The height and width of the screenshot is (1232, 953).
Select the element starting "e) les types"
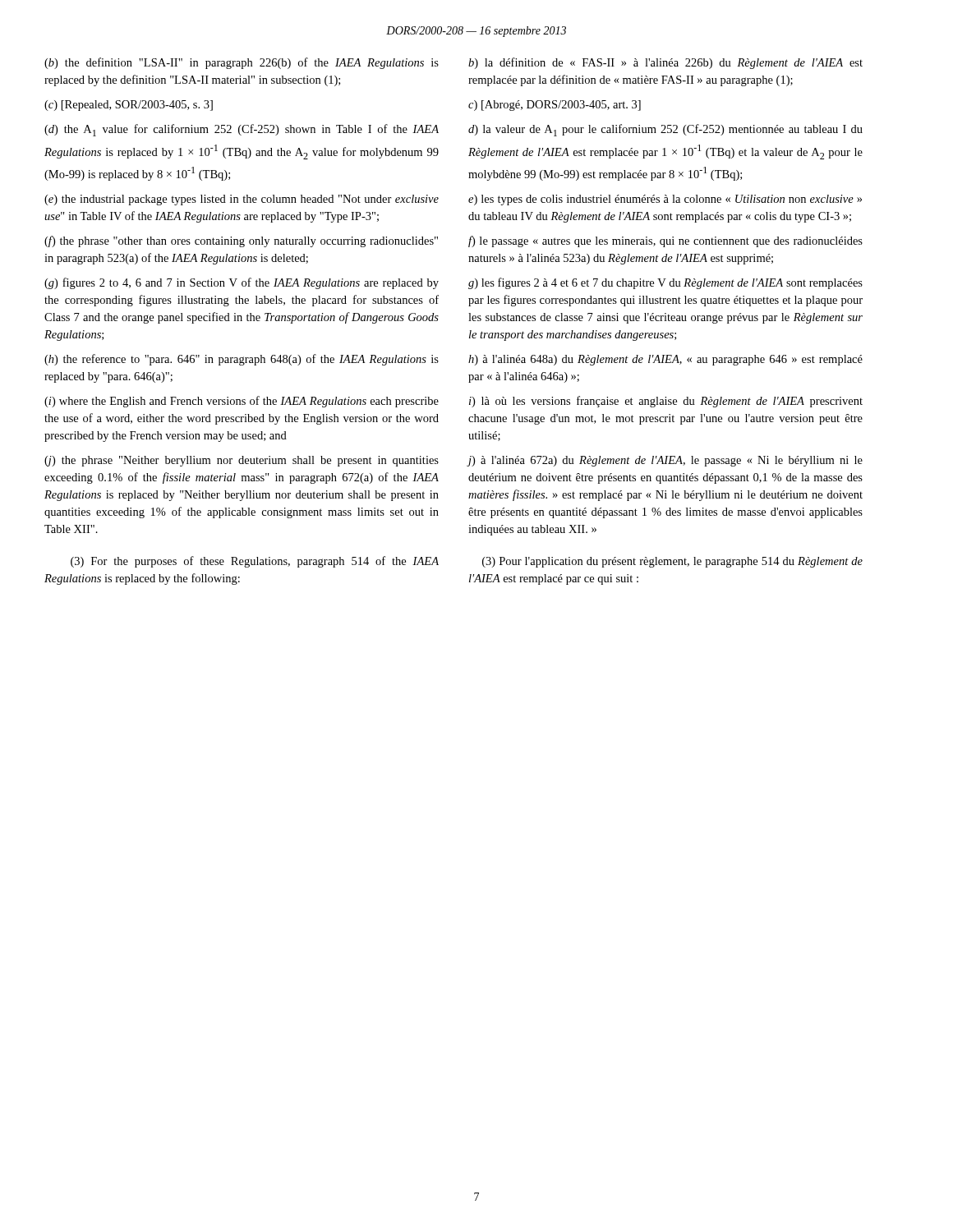[665, 207]
